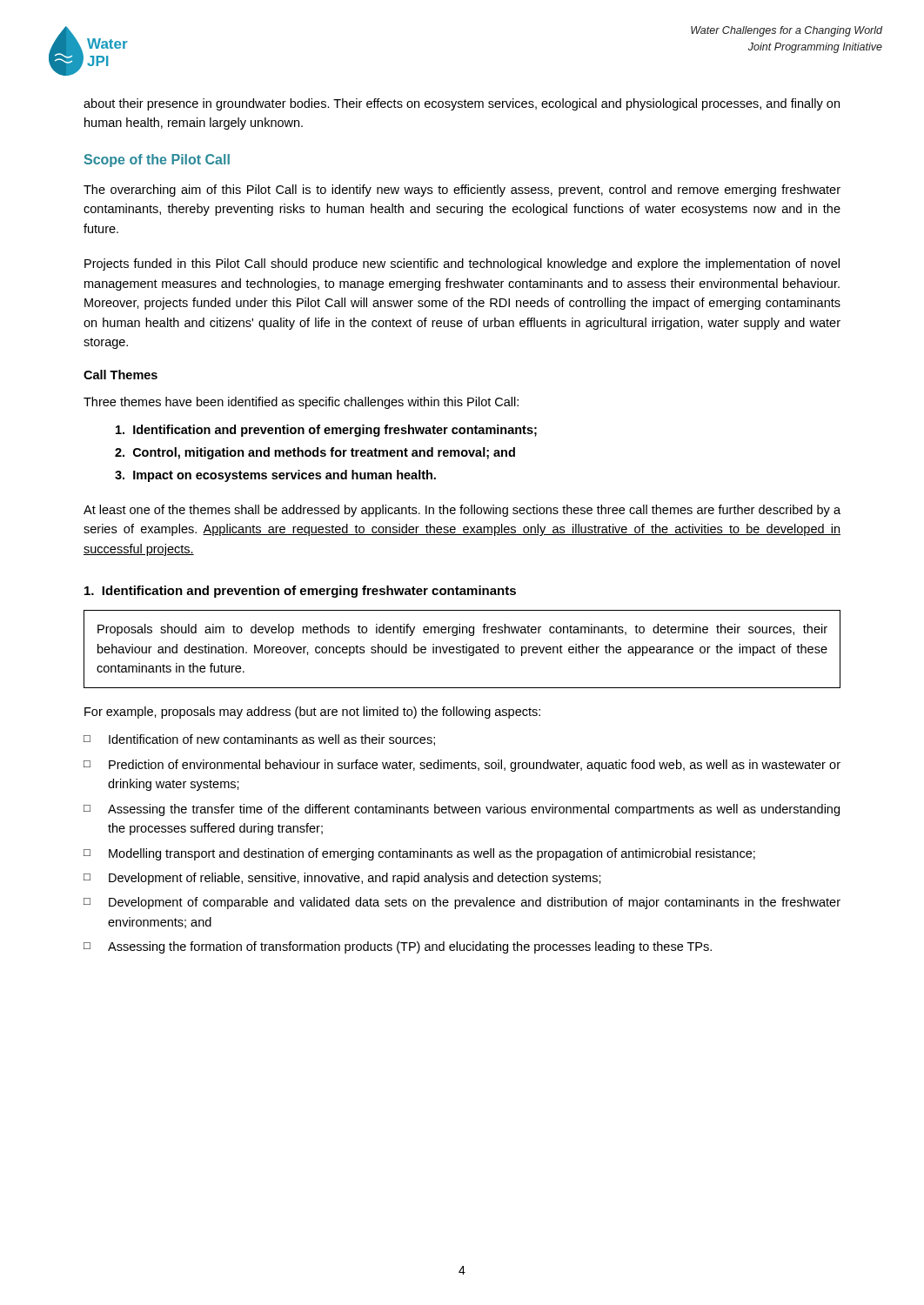Point to the region starting "2. Control, mitigation and methods"

click(315, 453)
